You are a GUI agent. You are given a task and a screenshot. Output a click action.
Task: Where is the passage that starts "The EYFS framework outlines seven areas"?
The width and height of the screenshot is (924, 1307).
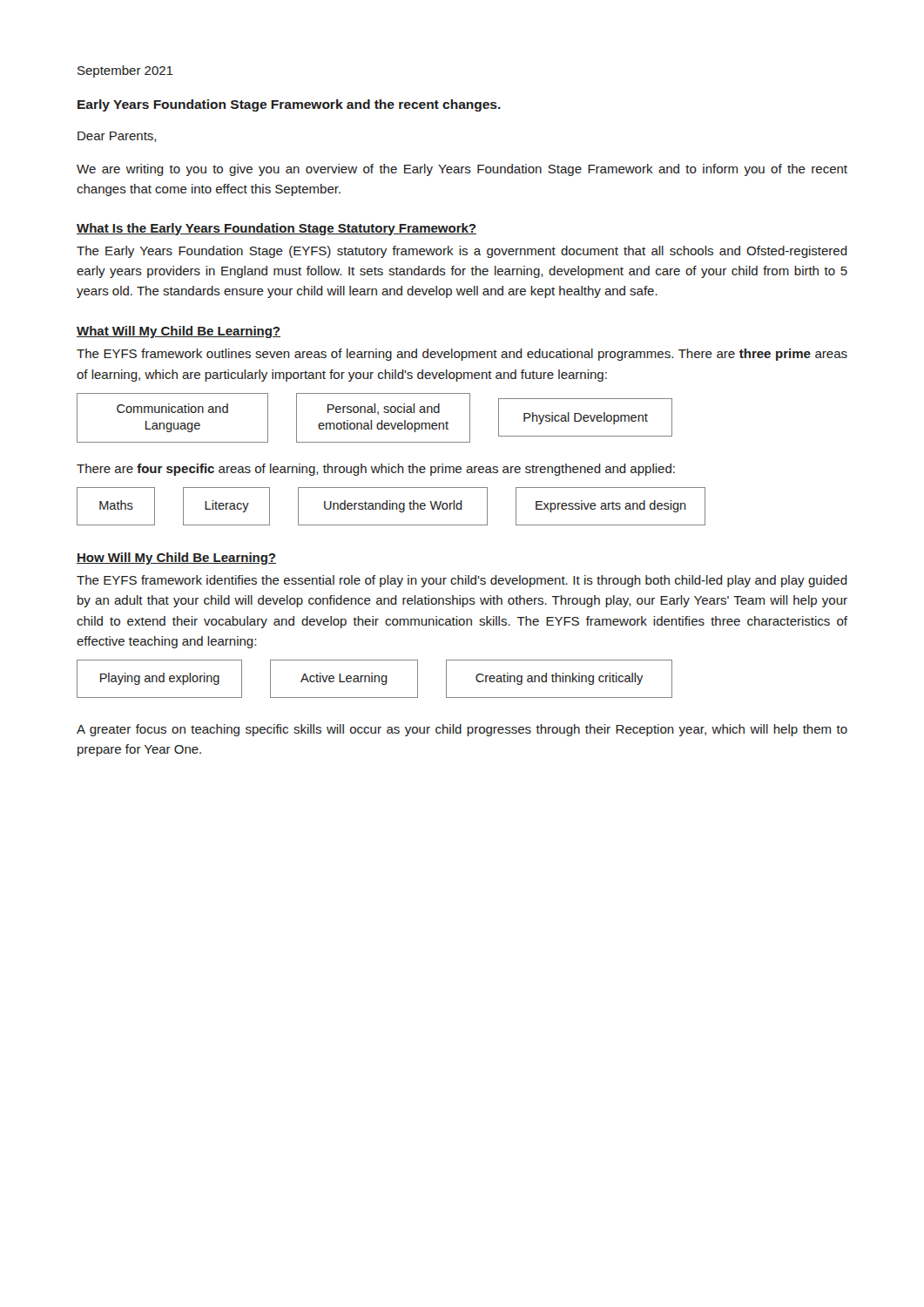point(462,364)
